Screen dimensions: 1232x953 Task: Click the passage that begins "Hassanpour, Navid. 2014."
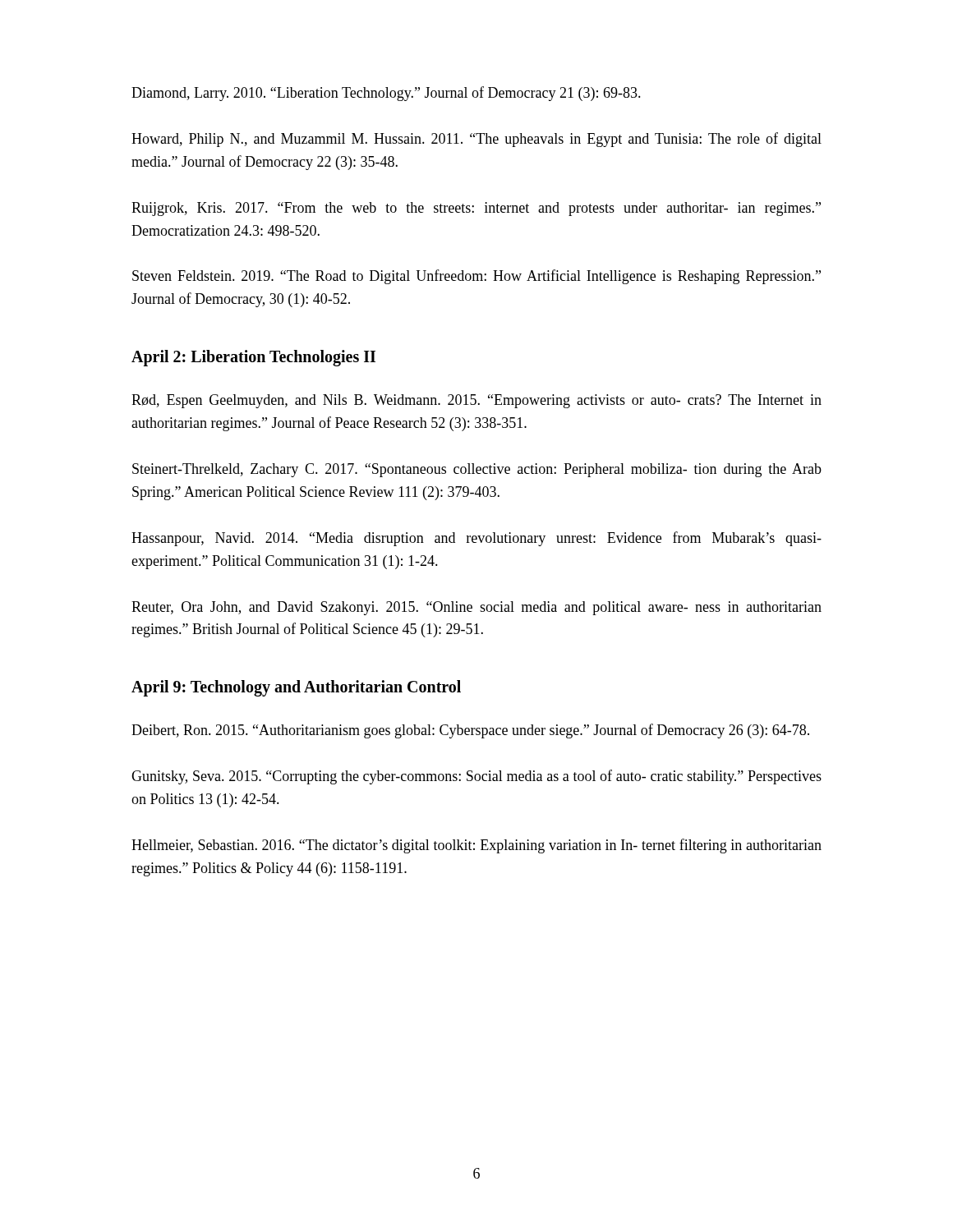coord(476,549)
